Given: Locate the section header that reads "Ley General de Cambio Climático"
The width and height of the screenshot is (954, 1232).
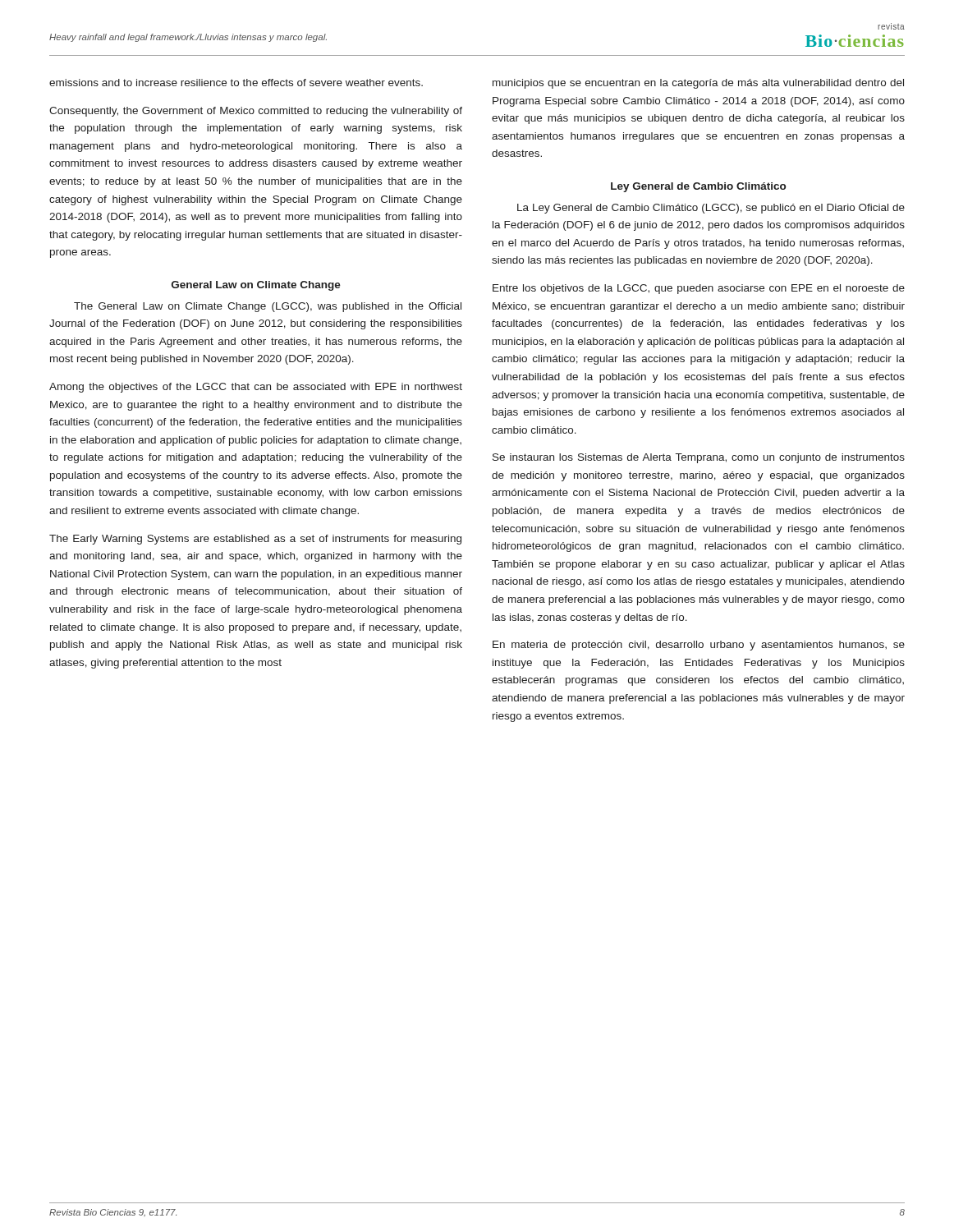Looking at the screenshot, I should pos(698,186).
